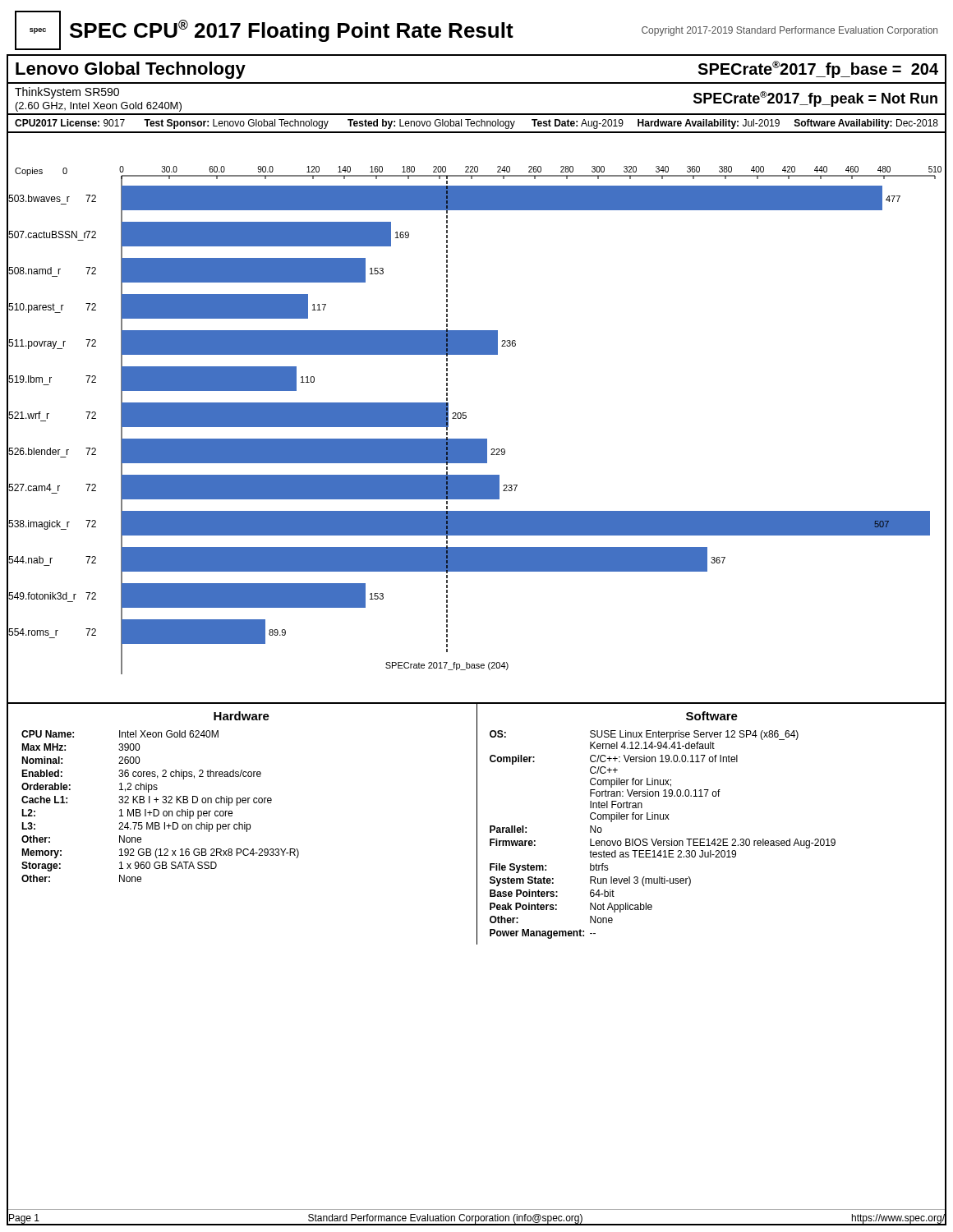
Task: Click on the table containing "24.75 MB I+D on chip"
Action: tap(241, 807)
